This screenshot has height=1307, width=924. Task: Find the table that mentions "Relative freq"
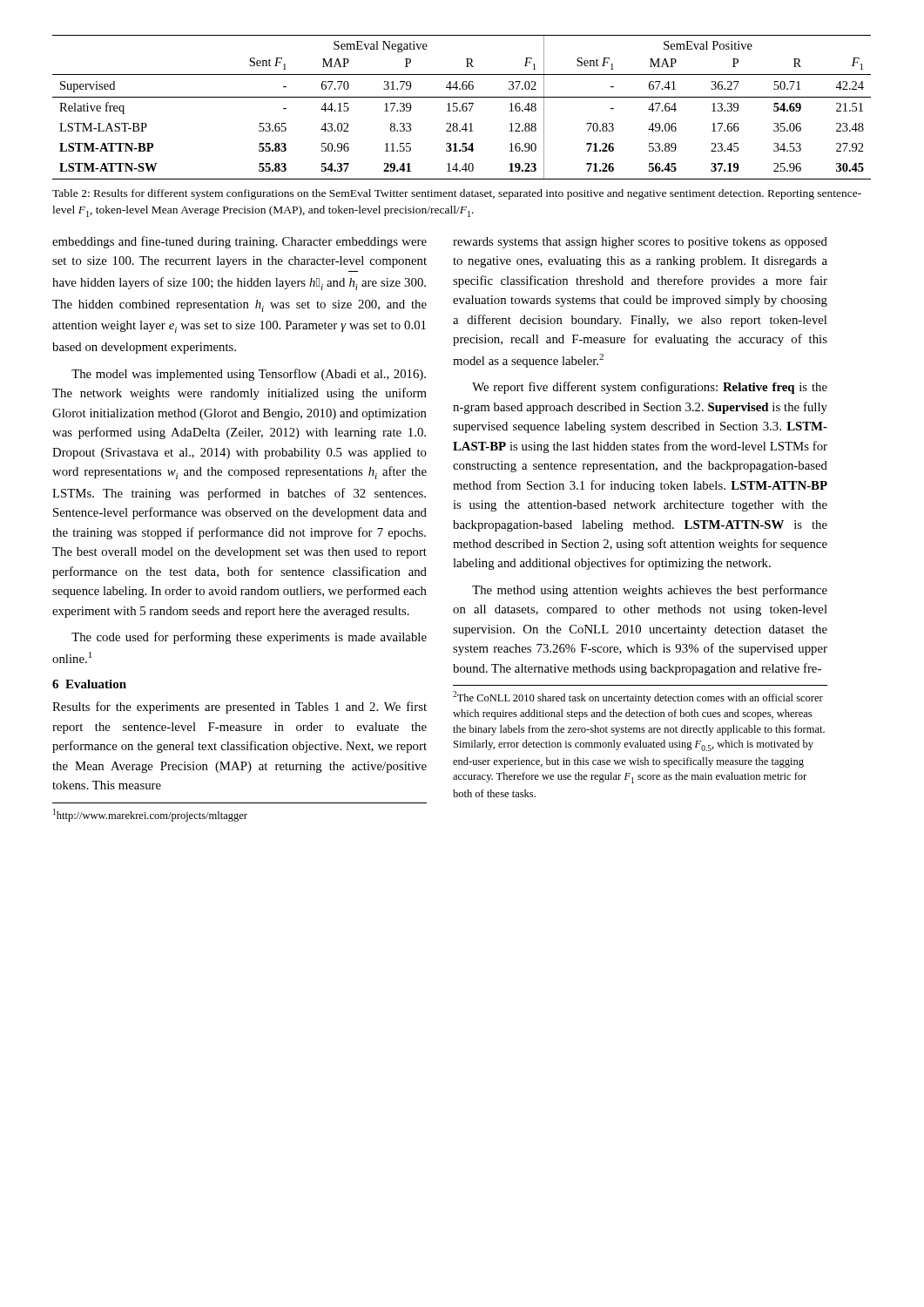462,107
